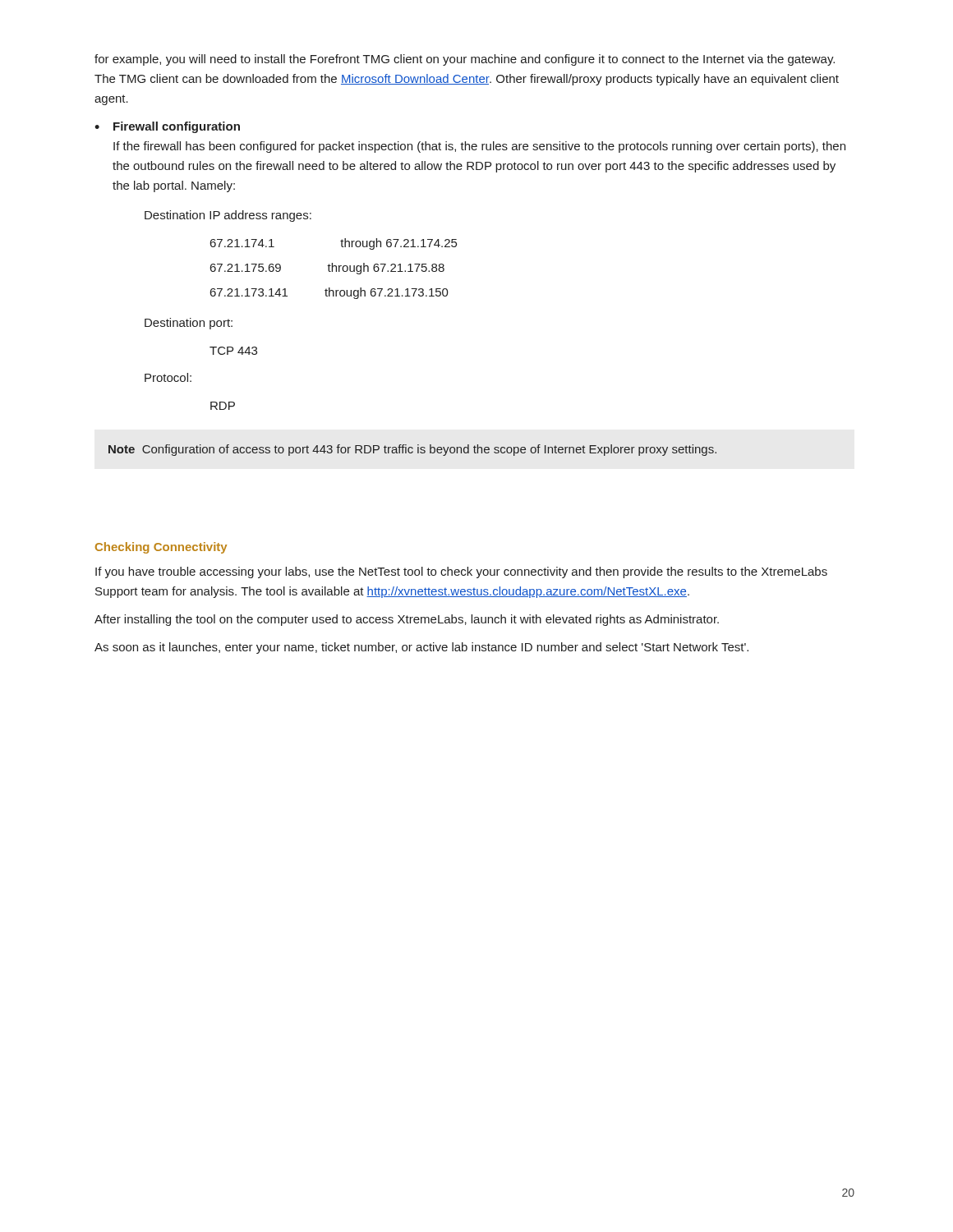
Task: Point to the passage starting "If you have"
Action: [461, 581]
